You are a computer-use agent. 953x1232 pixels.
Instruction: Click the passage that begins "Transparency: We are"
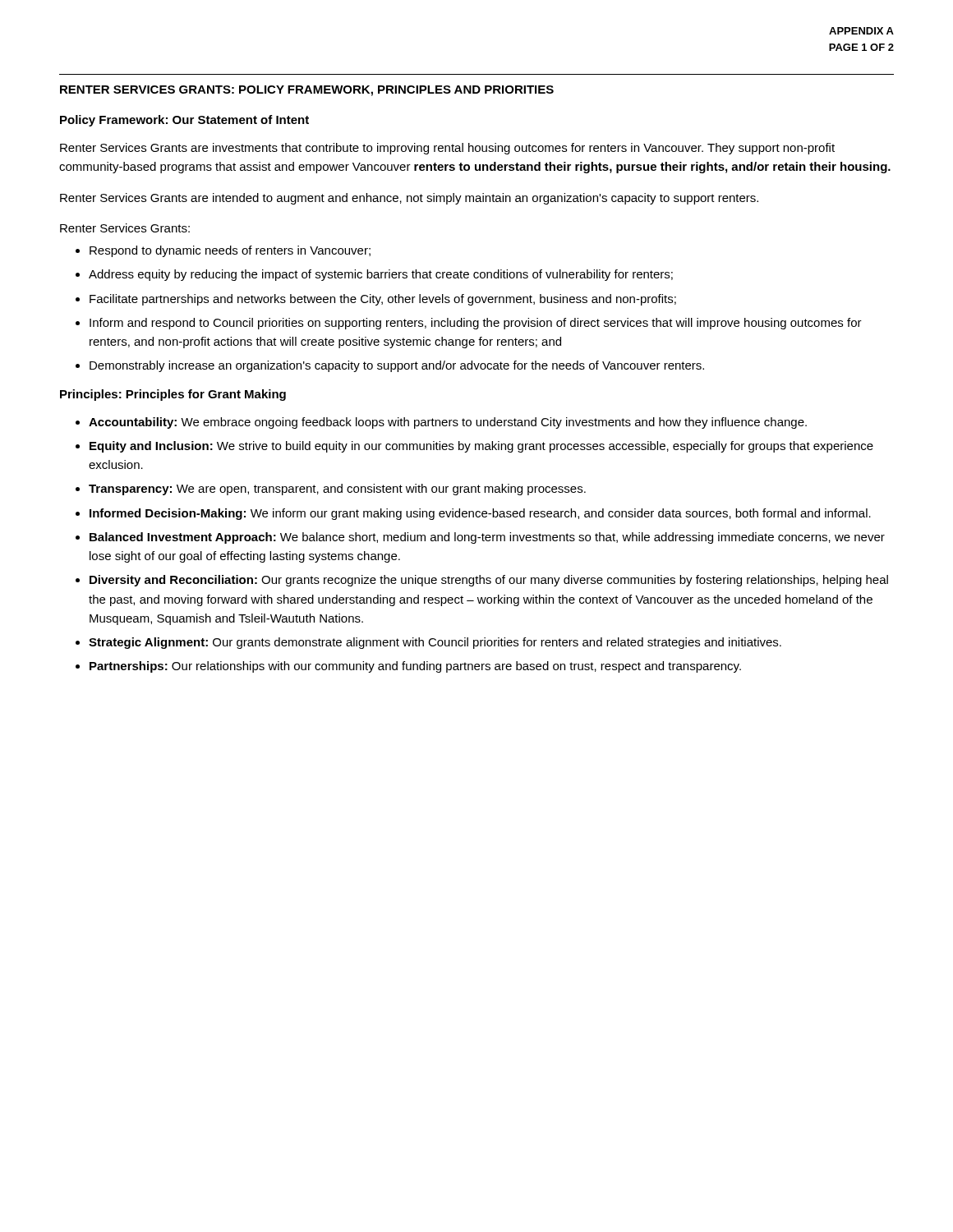pos(338,488)
